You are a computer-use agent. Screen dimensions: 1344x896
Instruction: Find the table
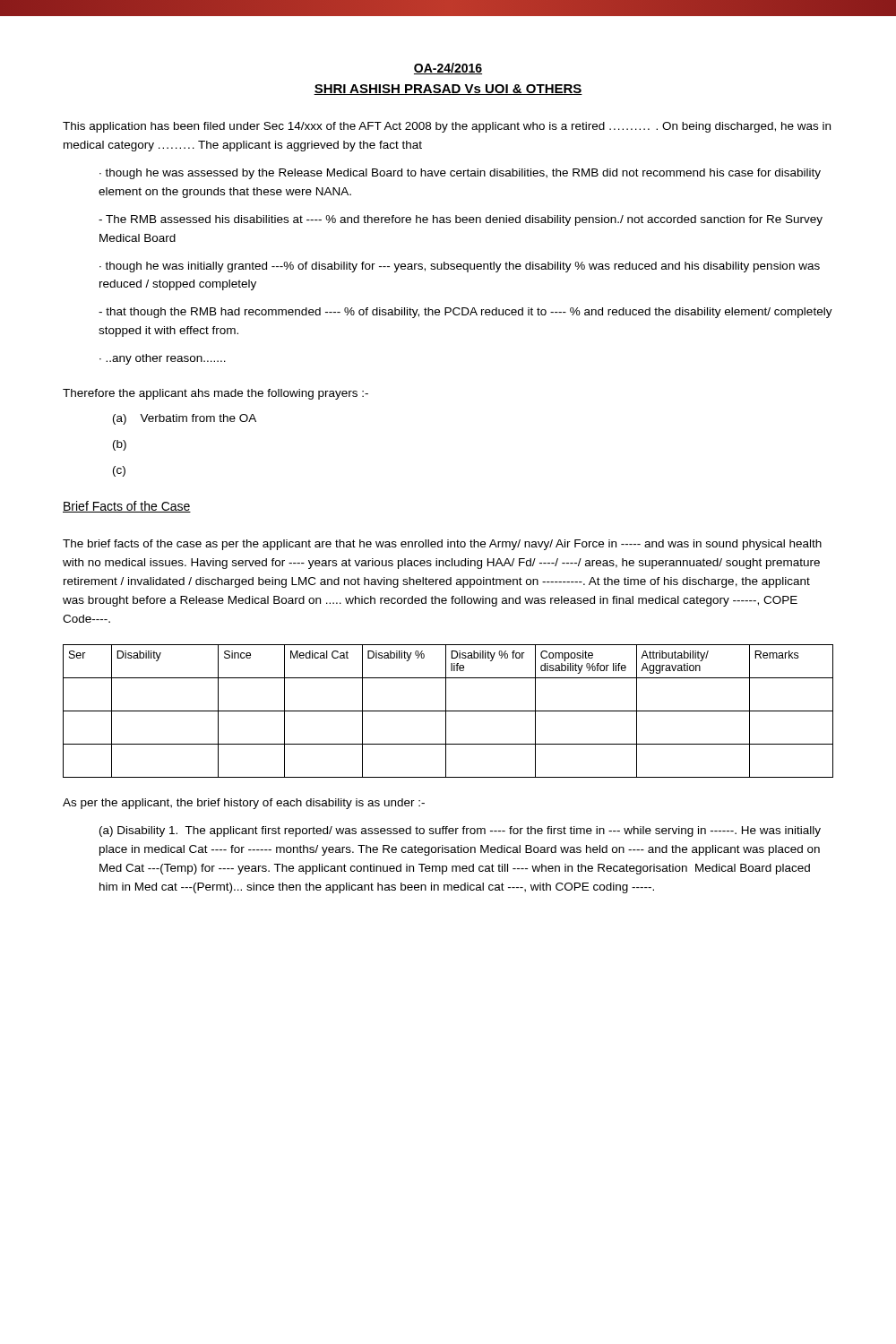(448, 711)
